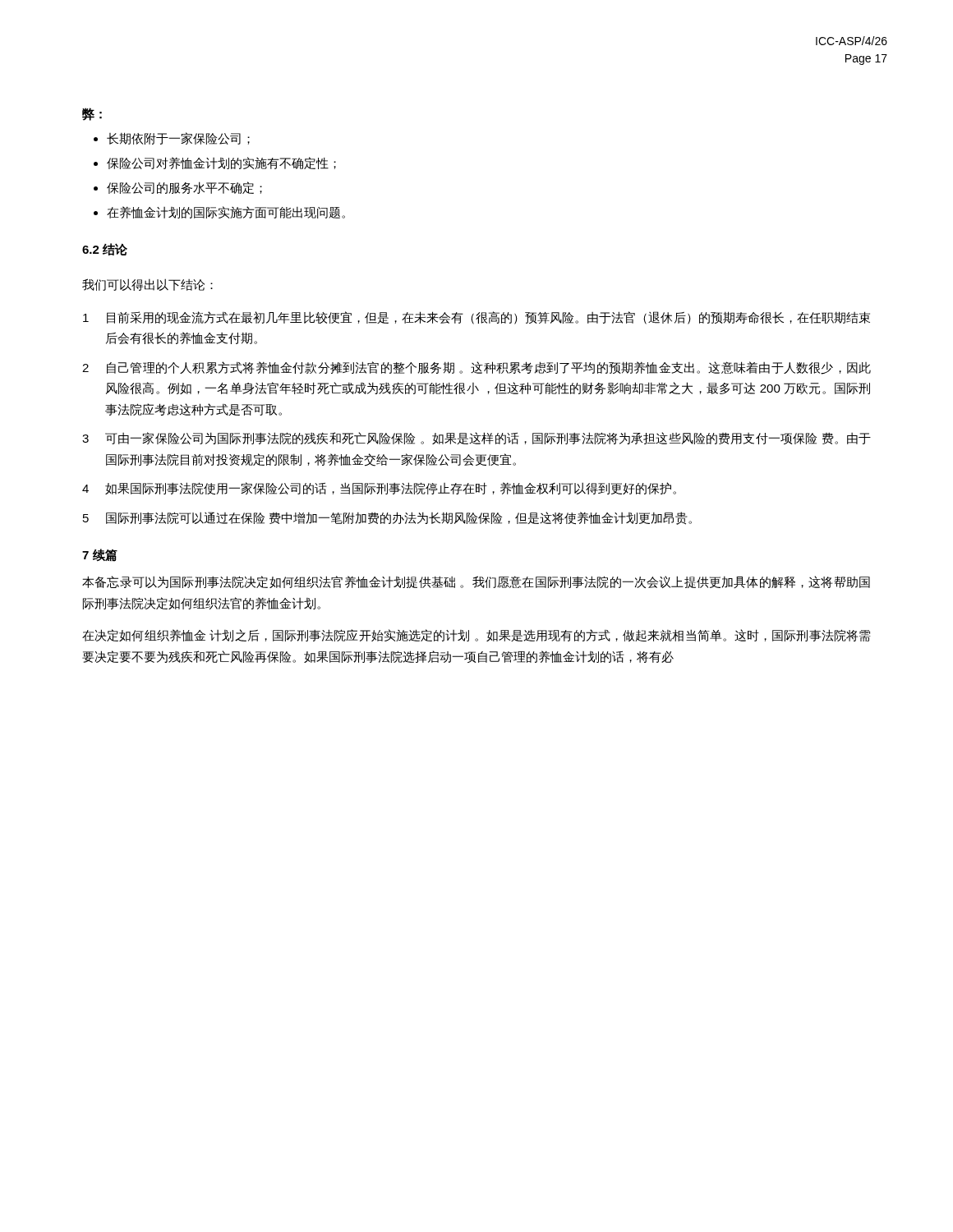Point to the text starting "6.2 结论"

(x=105, y=249)
